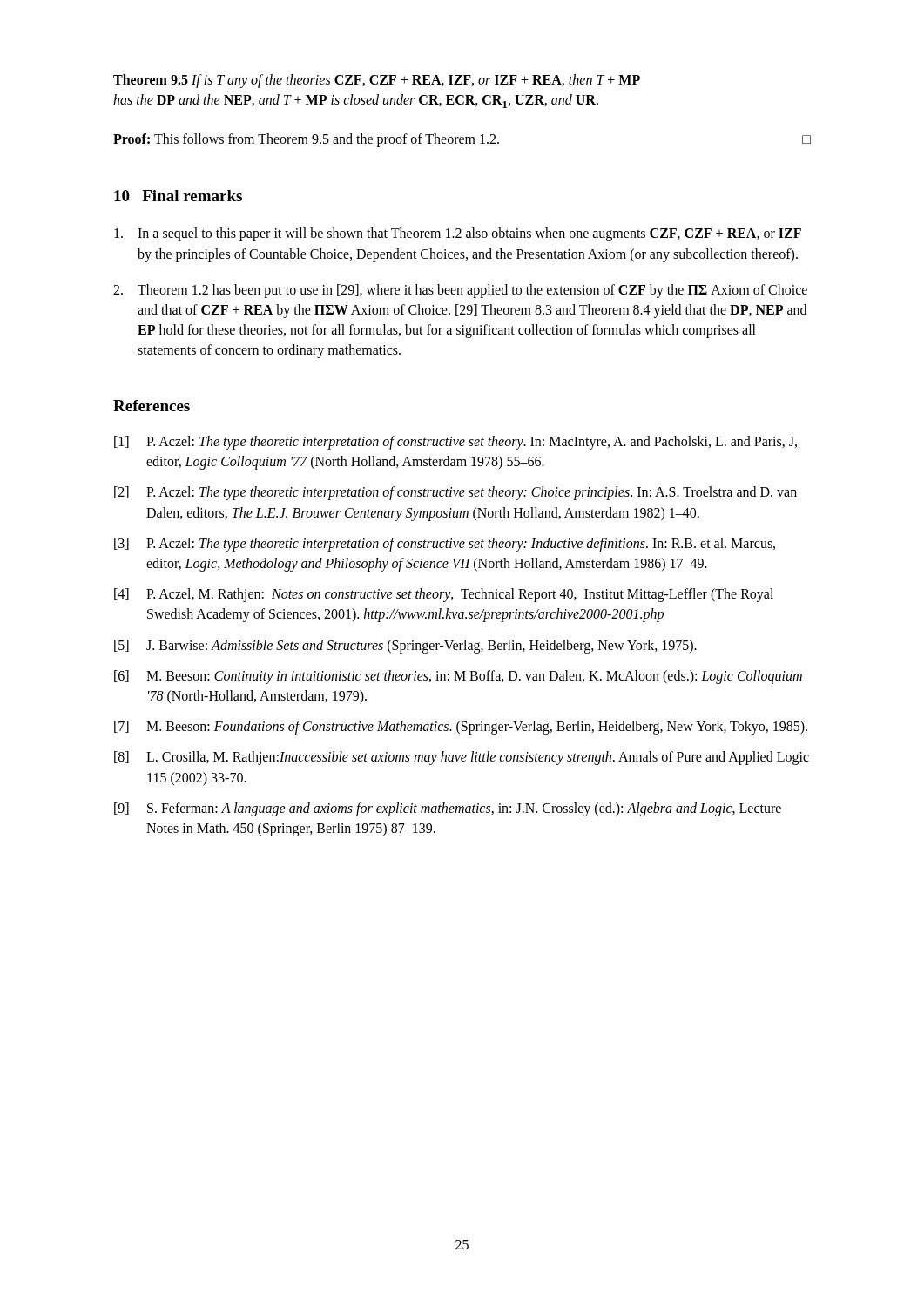
Task: Point to the block beginning "[8] L. Crosilla,"
Action: coord(462,767)
